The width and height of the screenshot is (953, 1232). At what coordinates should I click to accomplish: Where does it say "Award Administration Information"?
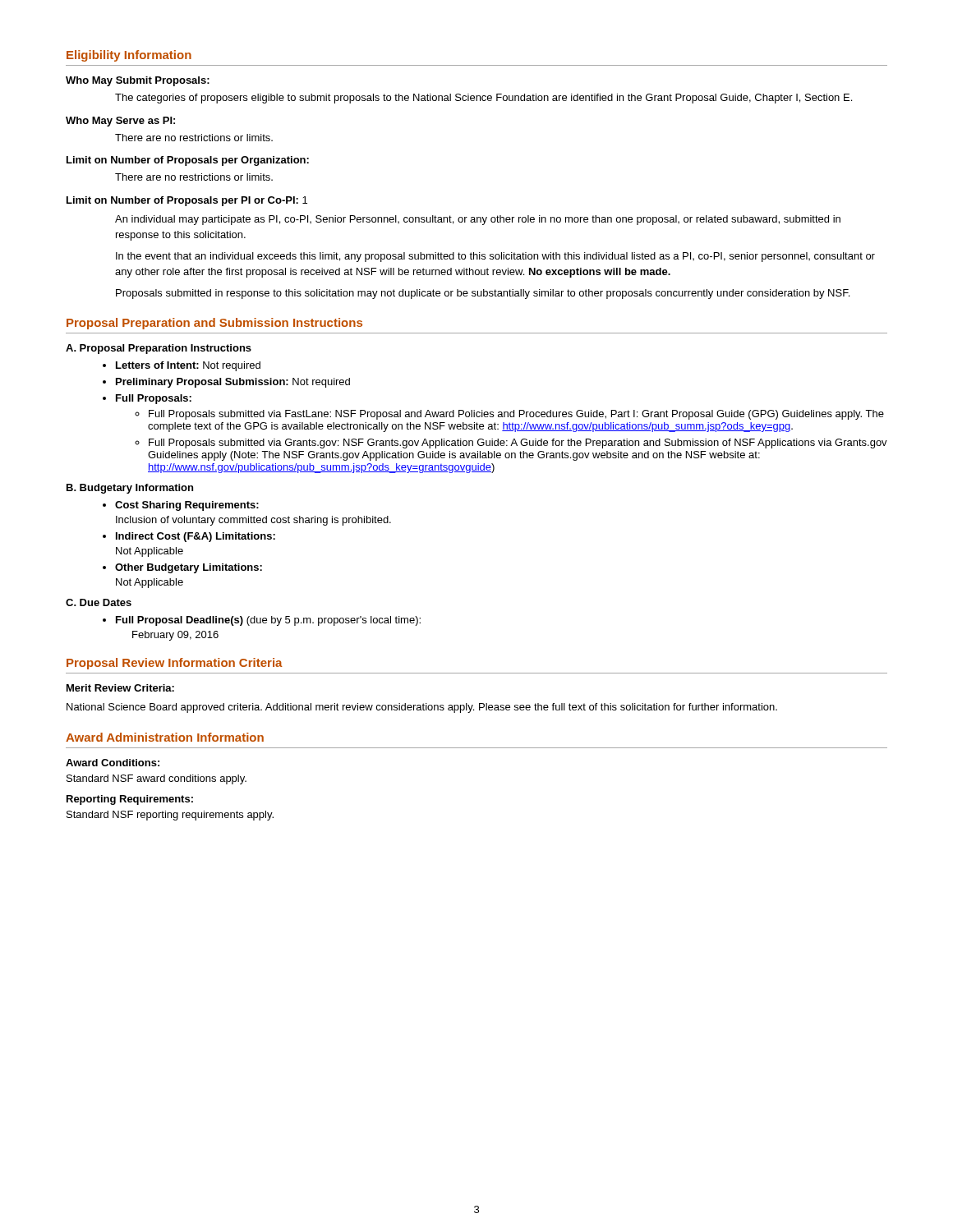[x=165, y=737]
